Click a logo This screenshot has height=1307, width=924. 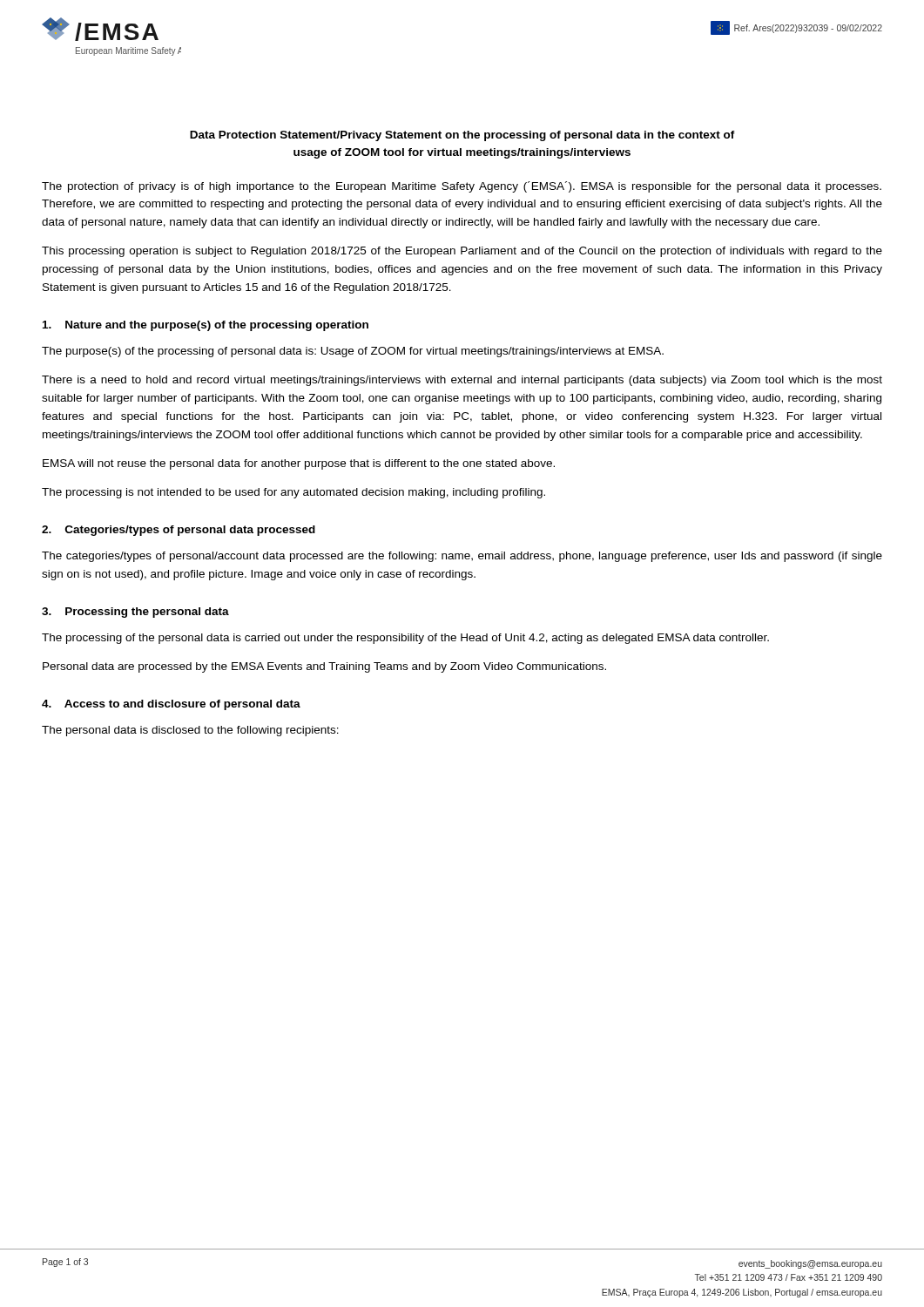pos(111,41)
